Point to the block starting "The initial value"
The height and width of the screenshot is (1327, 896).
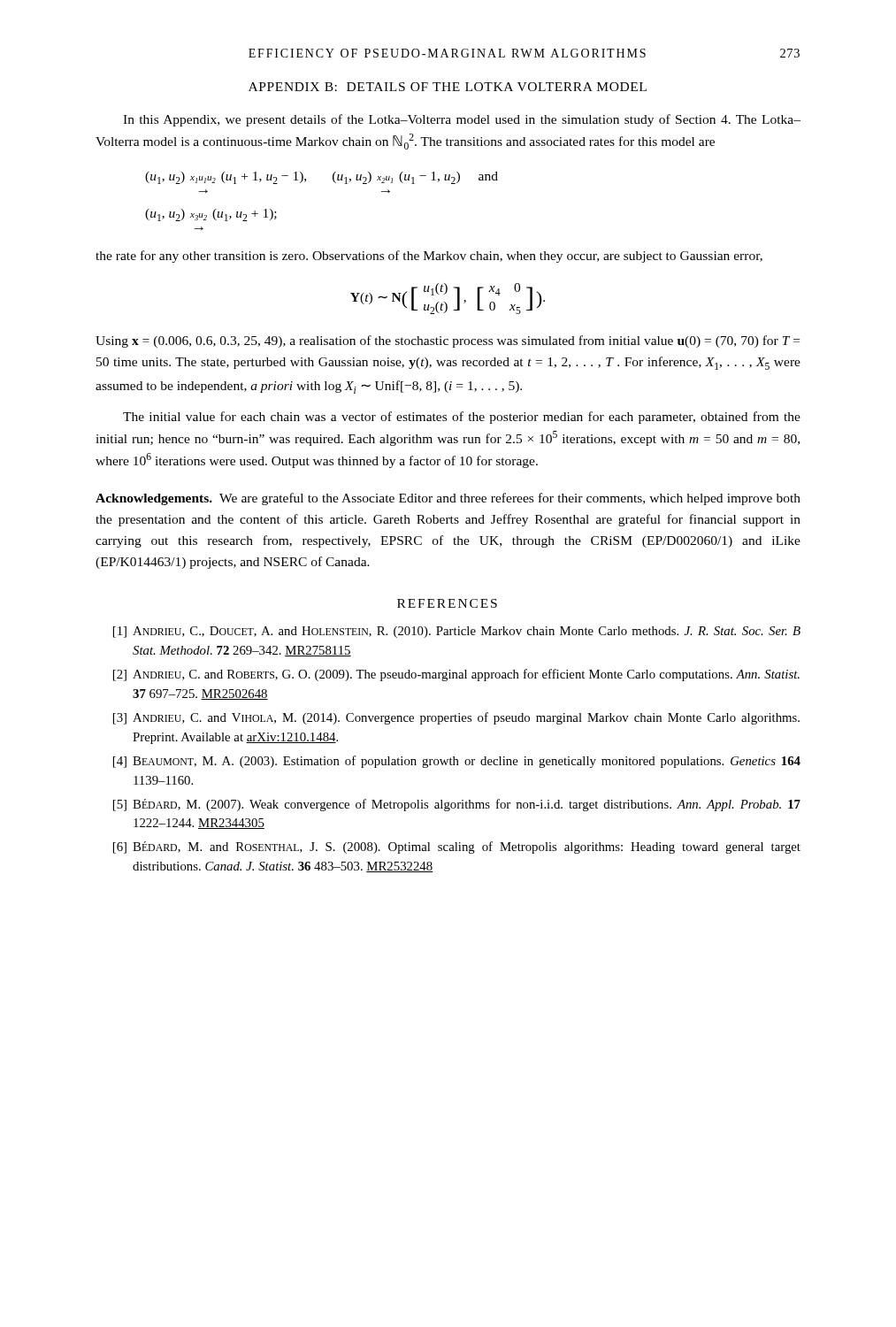(448, 439)
